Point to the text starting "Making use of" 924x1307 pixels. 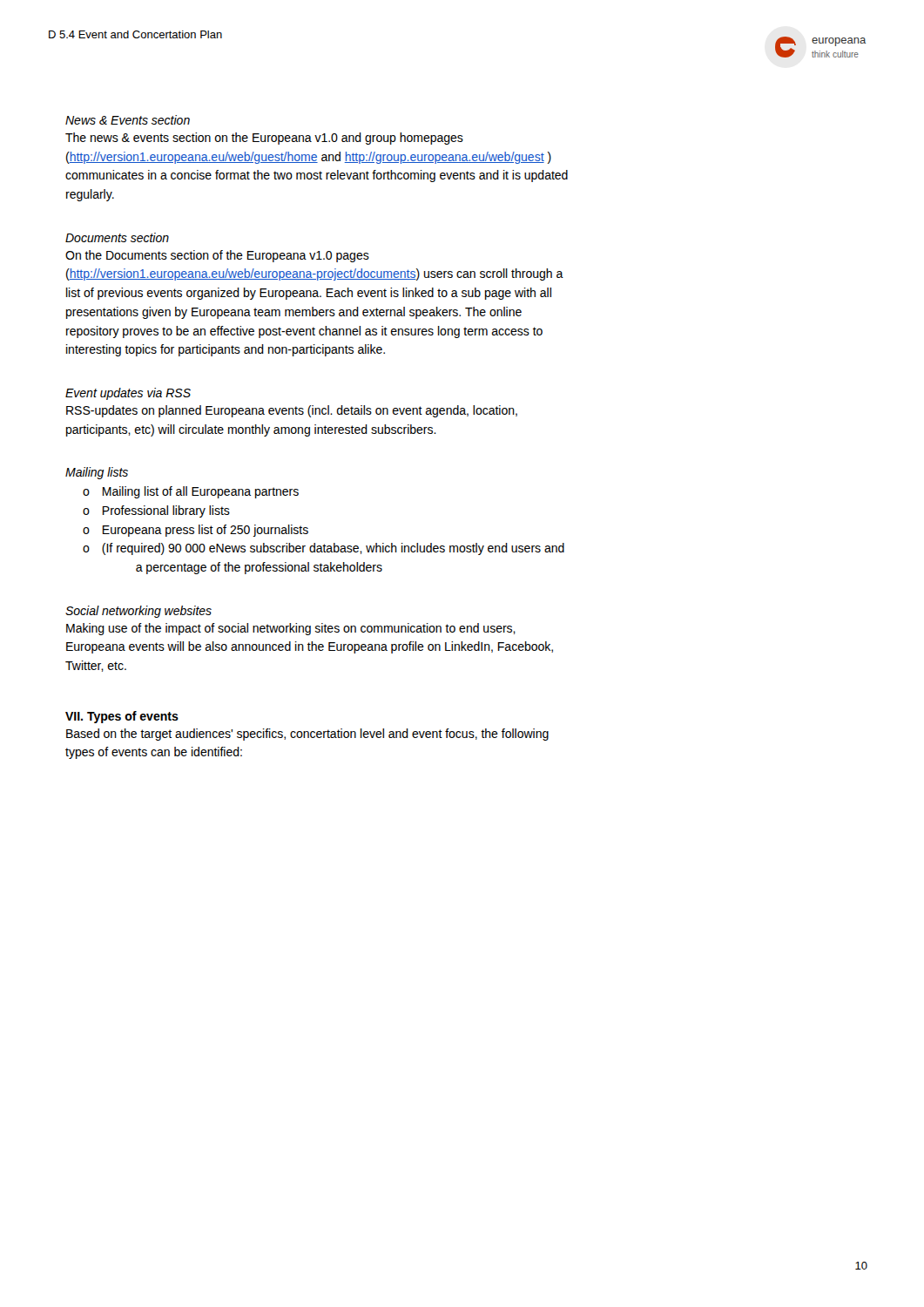(310, 647)
